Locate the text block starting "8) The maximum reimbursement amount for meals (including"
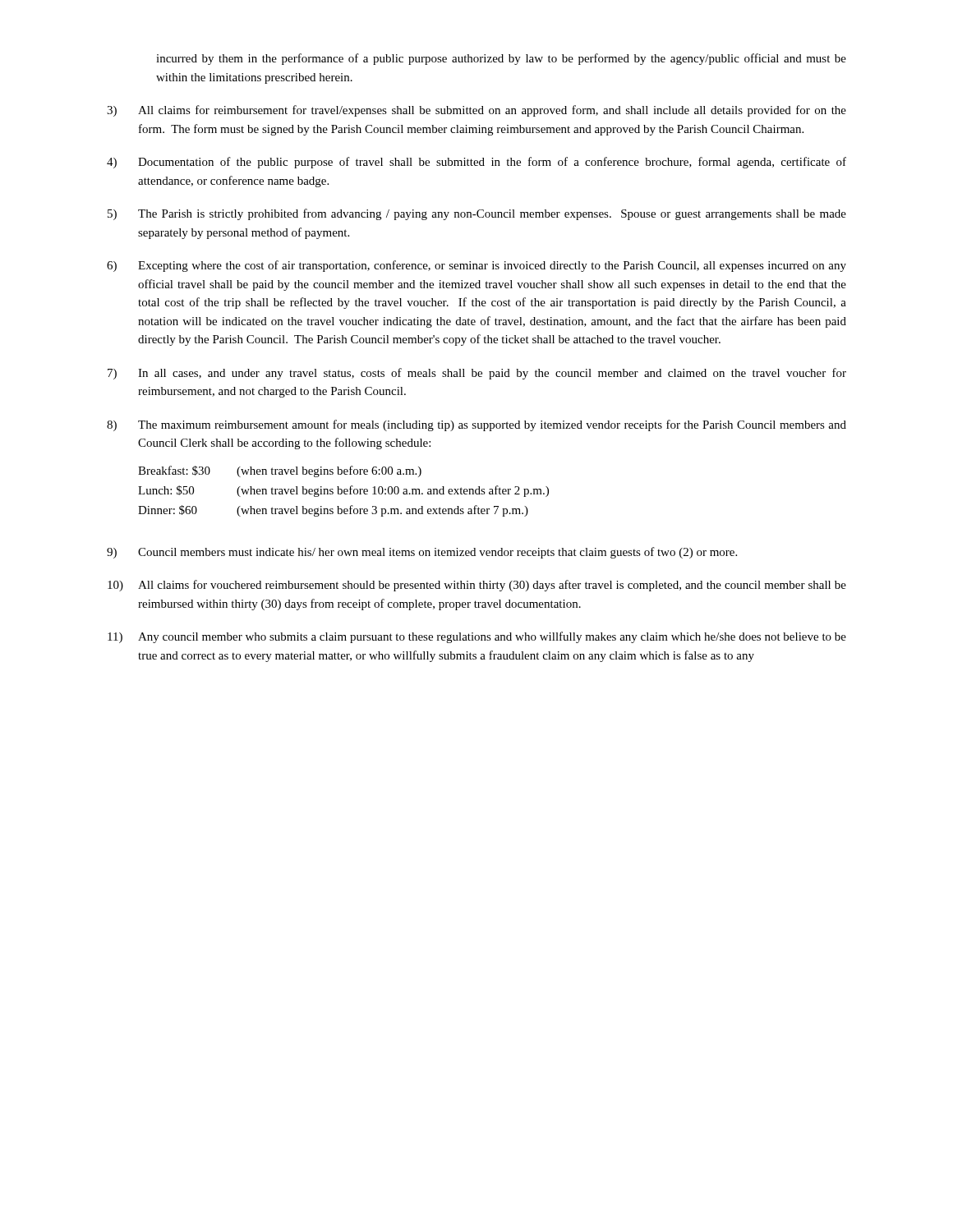953x1232 pixels. pos(476,425)
